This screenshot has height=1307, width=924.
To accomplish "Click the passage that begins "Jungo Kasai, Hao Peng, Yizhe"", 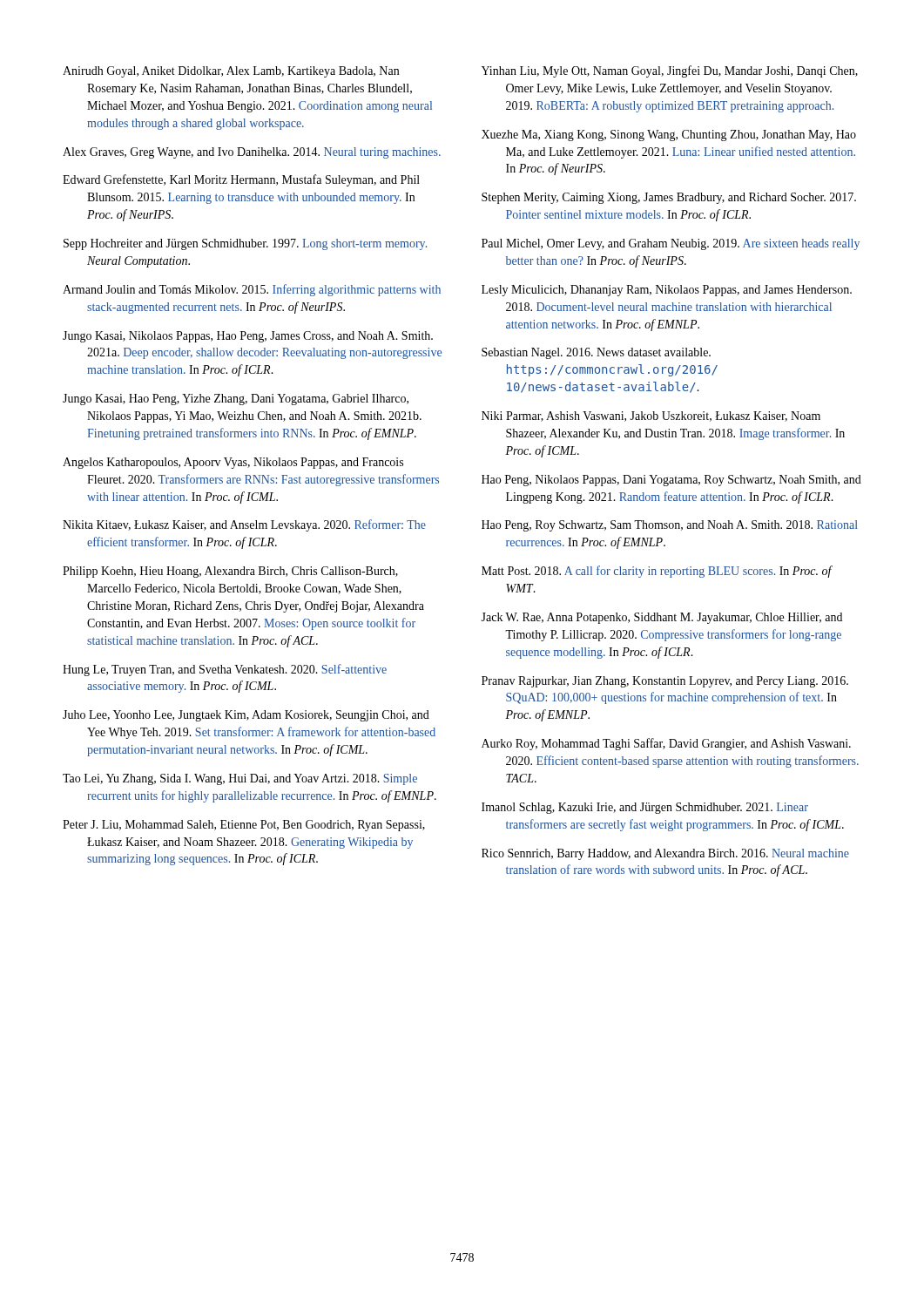I will point(242,416).
